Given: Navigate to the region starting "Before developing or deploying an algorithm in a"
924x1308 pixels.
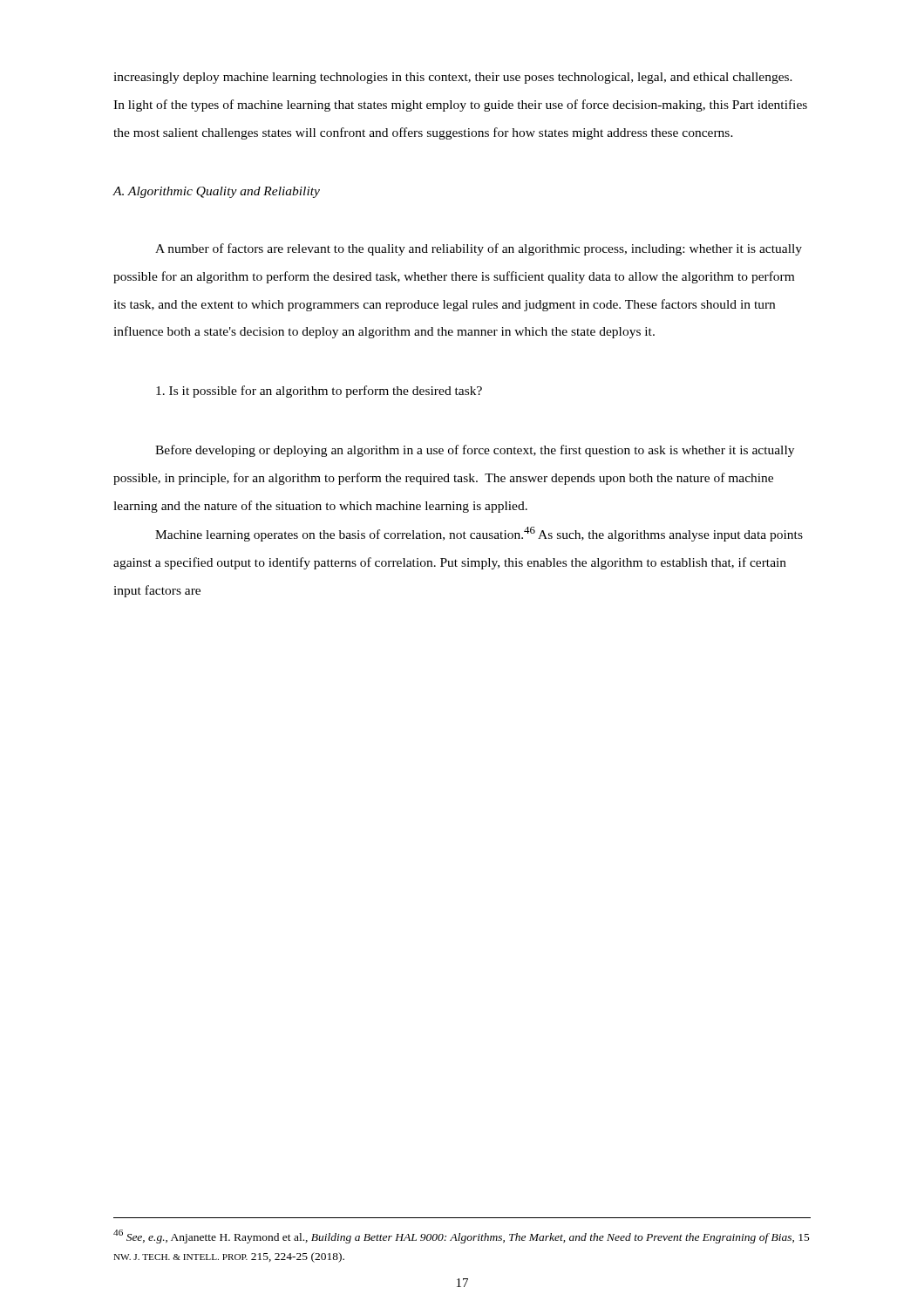Looking at the screenshot, I should [454, 477].
